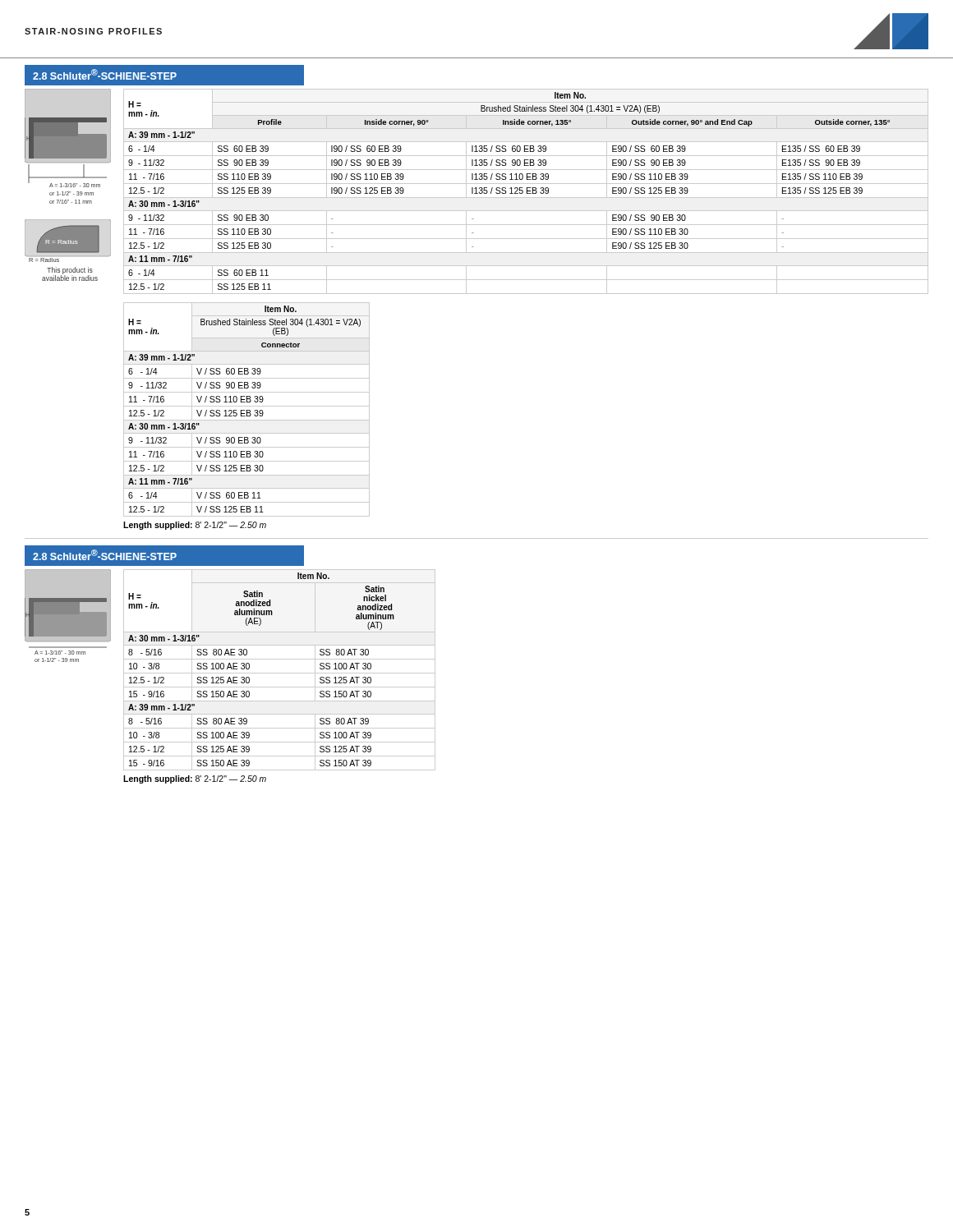Image resolution: width=953 pixels, height=1232 pixels.
Task: Select the table that reads "E135 / SS 90"
Action: (x=526, y=192)
